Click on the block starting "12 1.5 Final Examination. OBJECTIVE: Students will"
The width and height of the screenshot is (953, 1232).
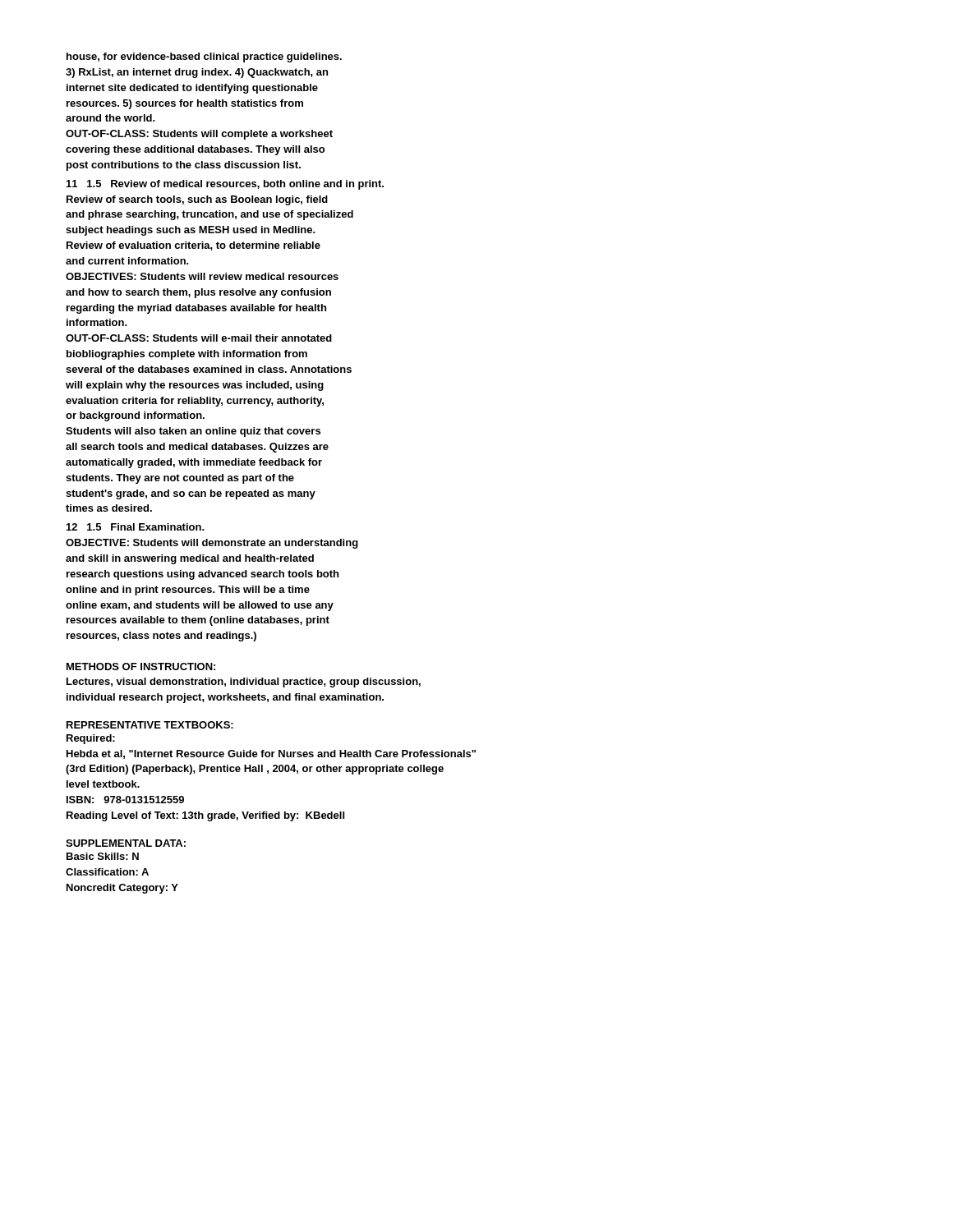pos(212,581)
